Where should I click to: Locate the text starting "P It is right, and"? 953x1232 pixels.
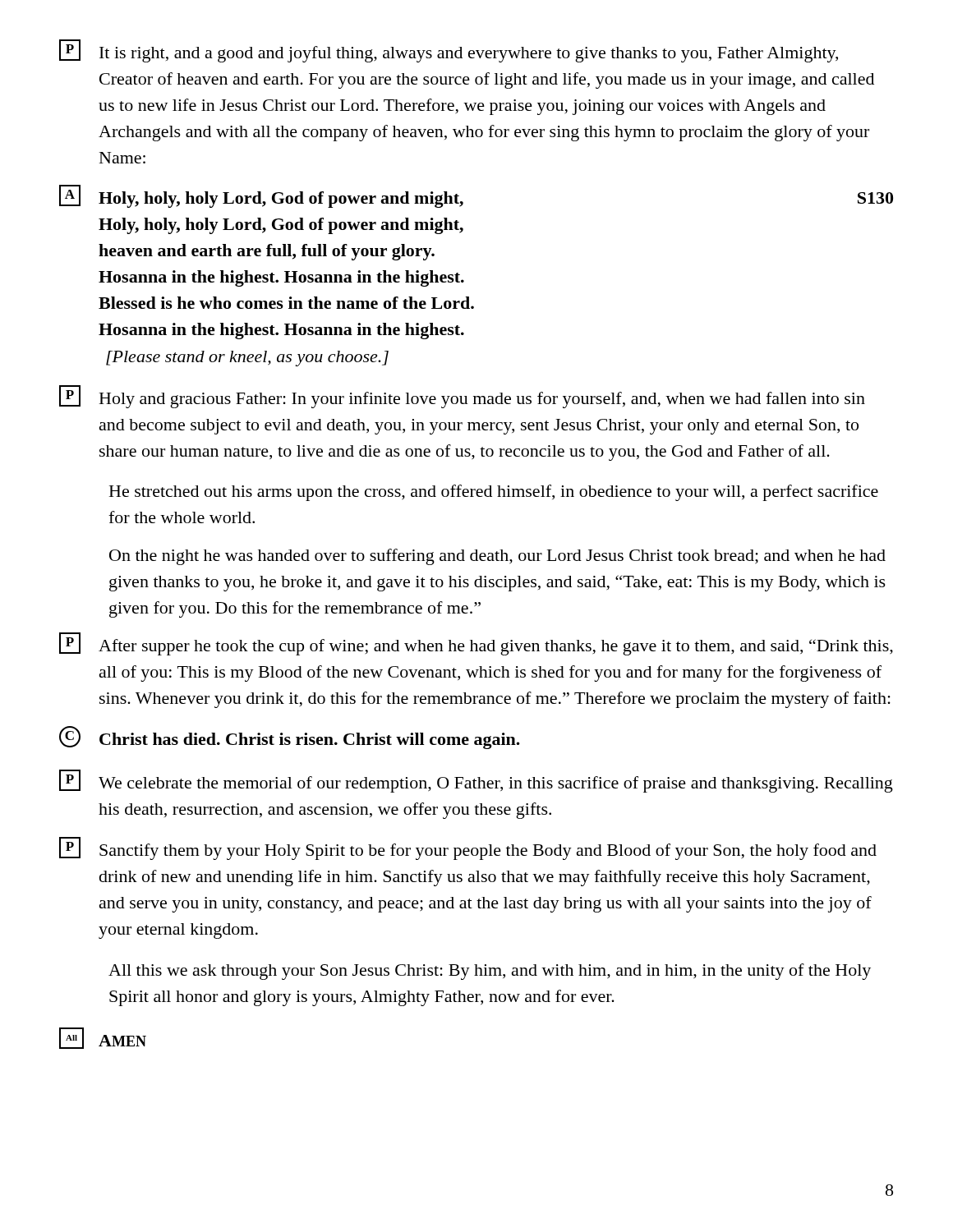[x=476, y=105]
